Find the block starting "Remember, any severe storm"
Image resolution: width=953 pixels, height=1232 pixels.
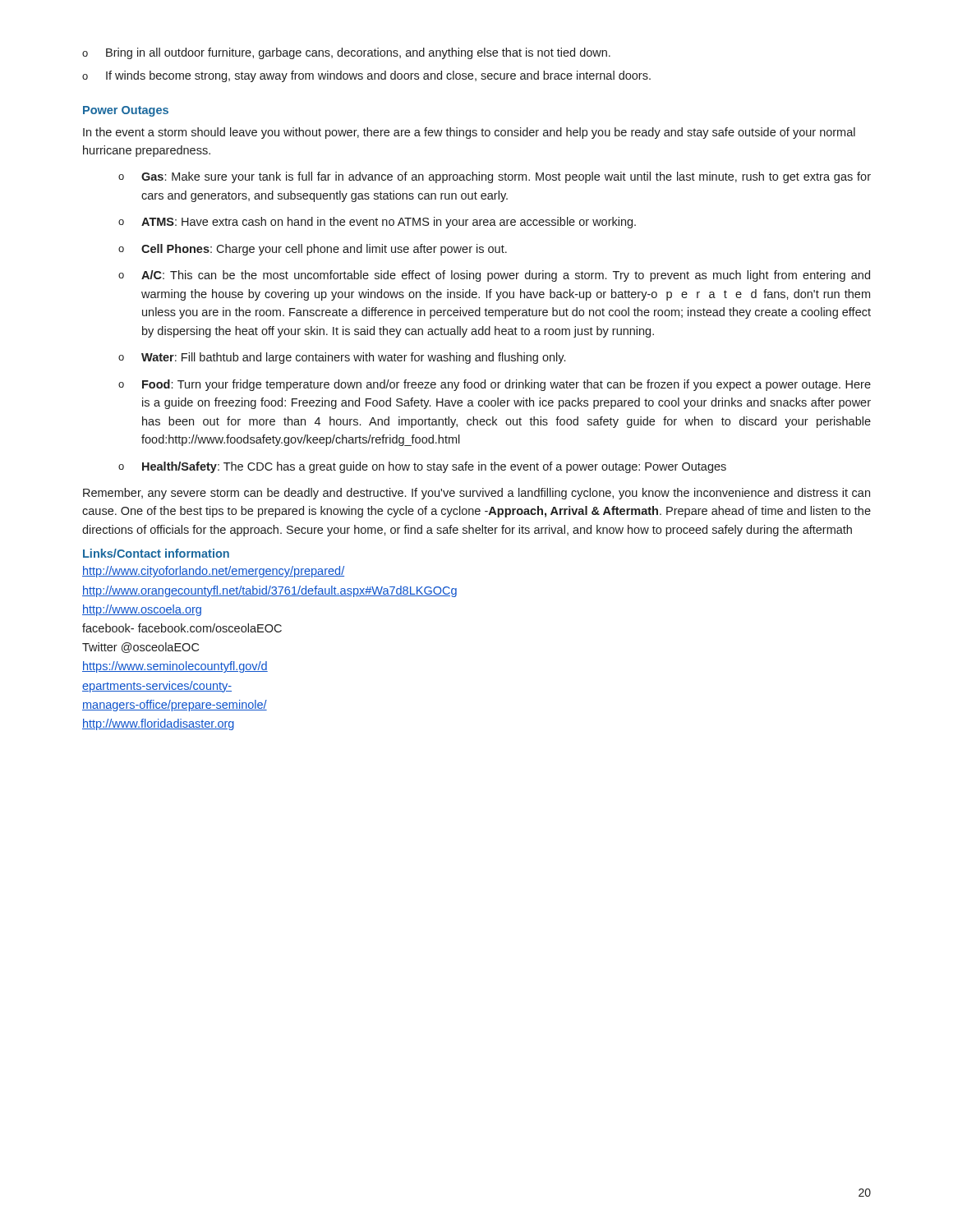(x=476, y=511)
